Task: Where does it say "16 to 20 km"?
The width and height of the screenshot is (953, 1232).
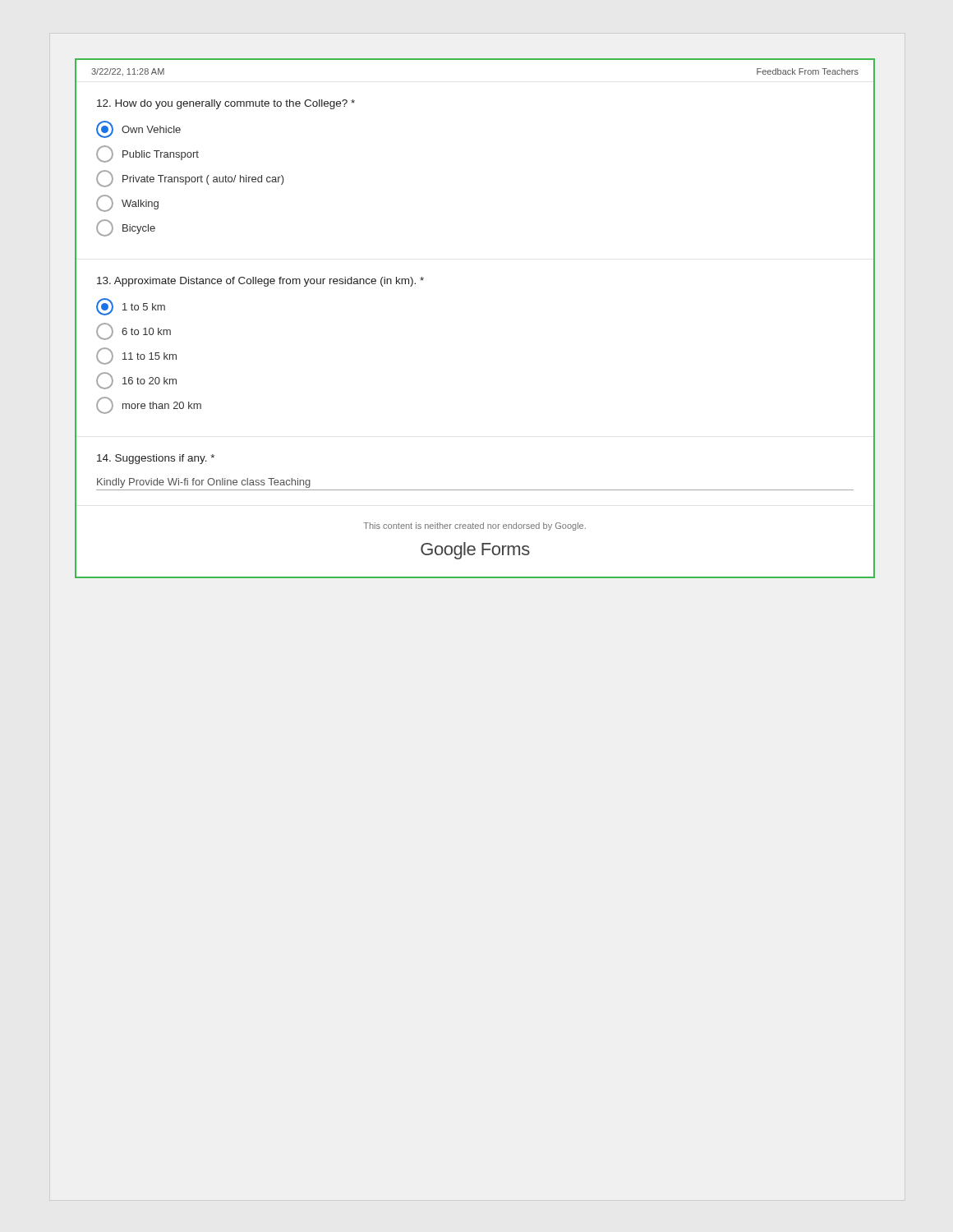Action: [137, 381]
